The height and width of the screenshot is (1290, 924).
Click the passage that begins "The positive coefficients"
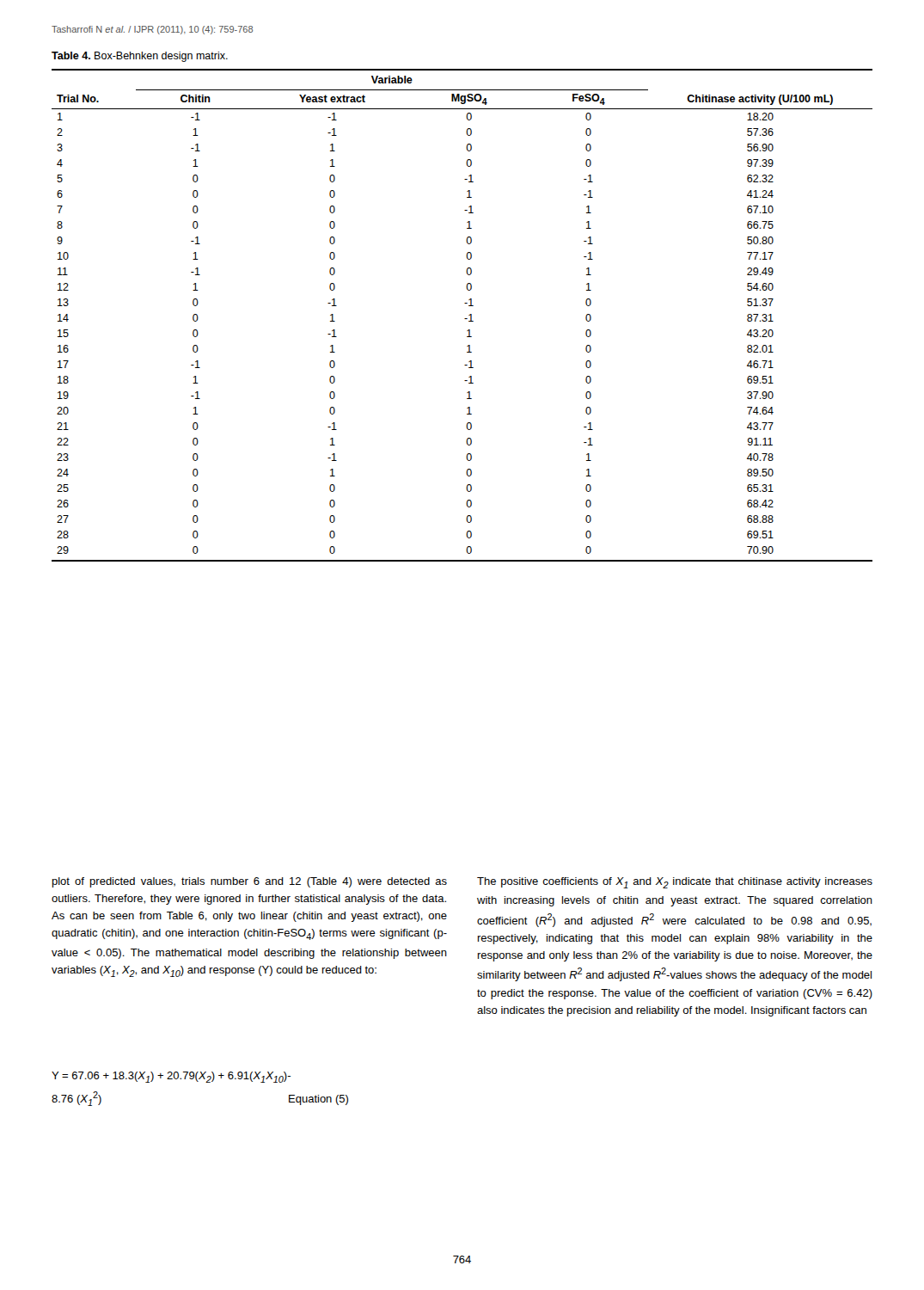[x=675, y=946]
